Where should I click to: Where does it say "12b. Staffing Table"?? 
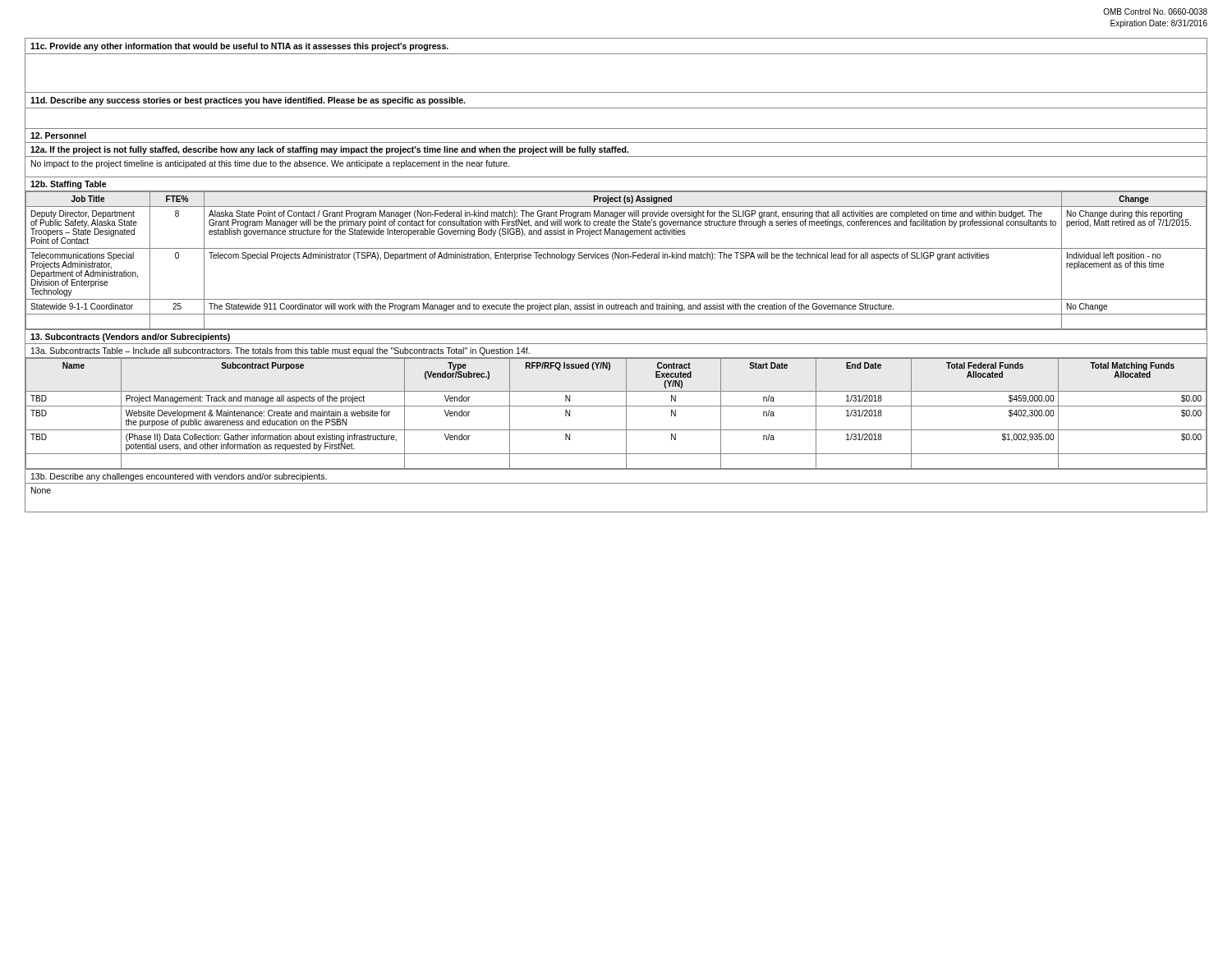click(x=68, y=184)
